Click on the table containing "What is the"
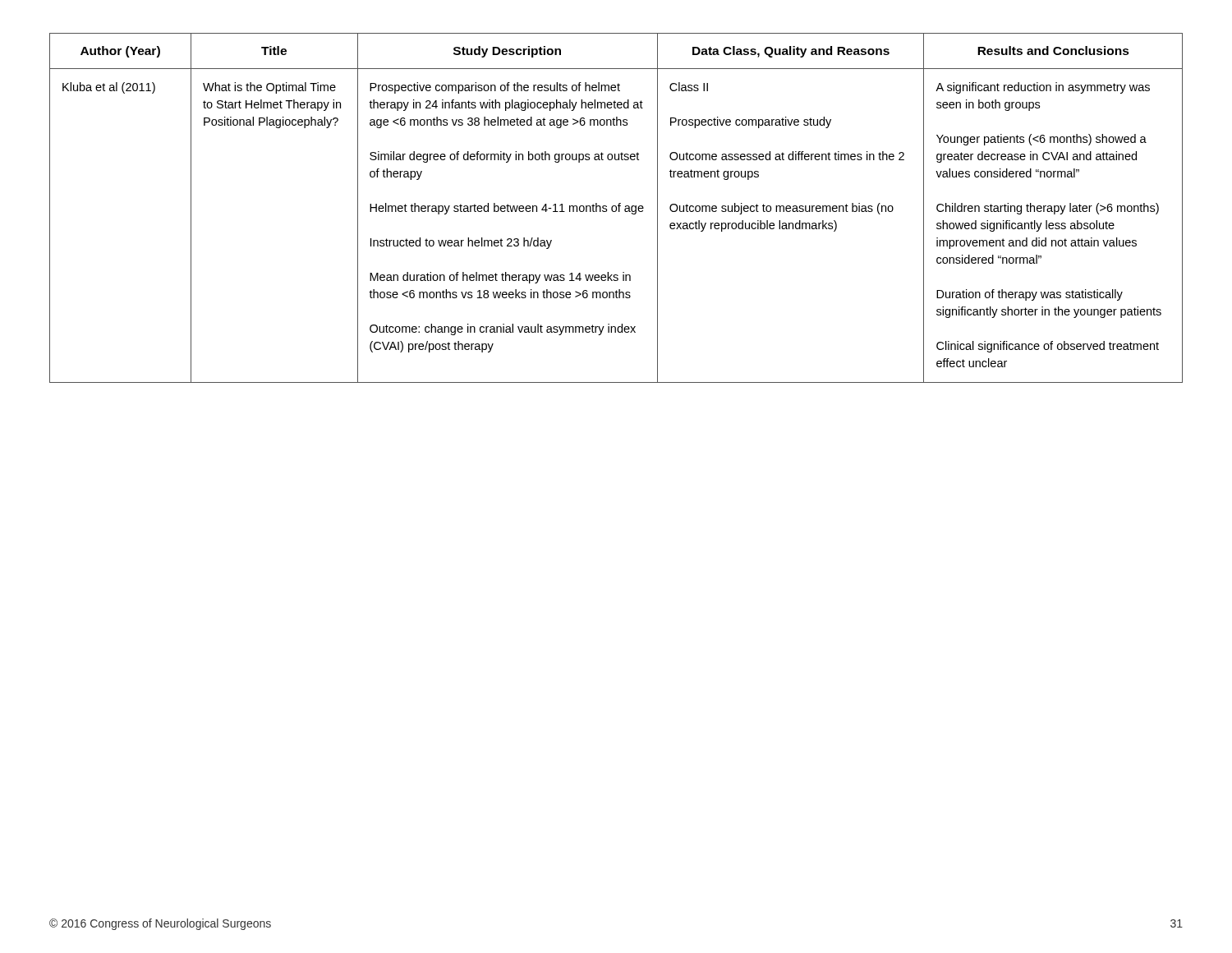 [616, 208]
